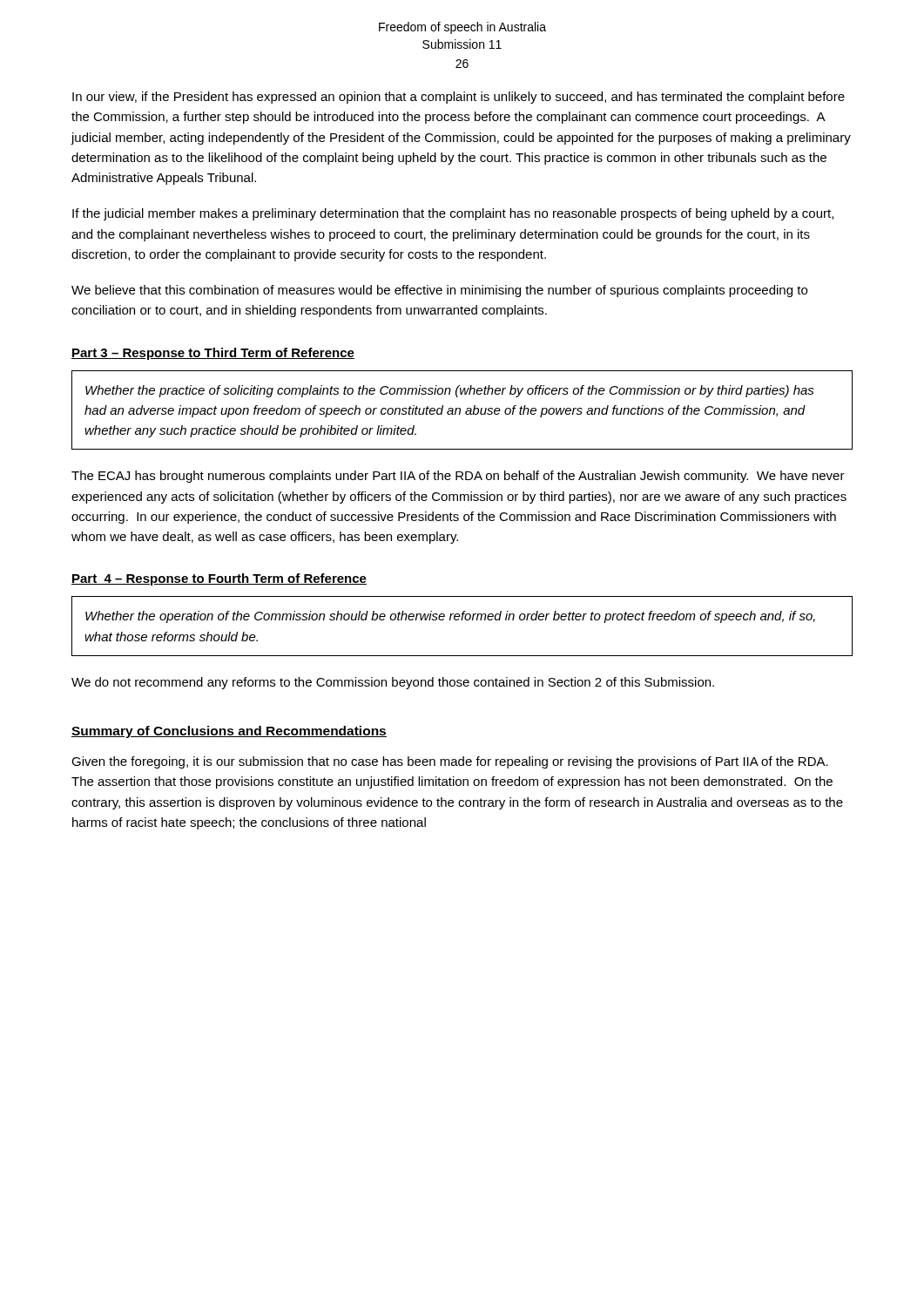
Task: Point to the element starting "Whether the operation of the Commission"
Action: (450, 626)
